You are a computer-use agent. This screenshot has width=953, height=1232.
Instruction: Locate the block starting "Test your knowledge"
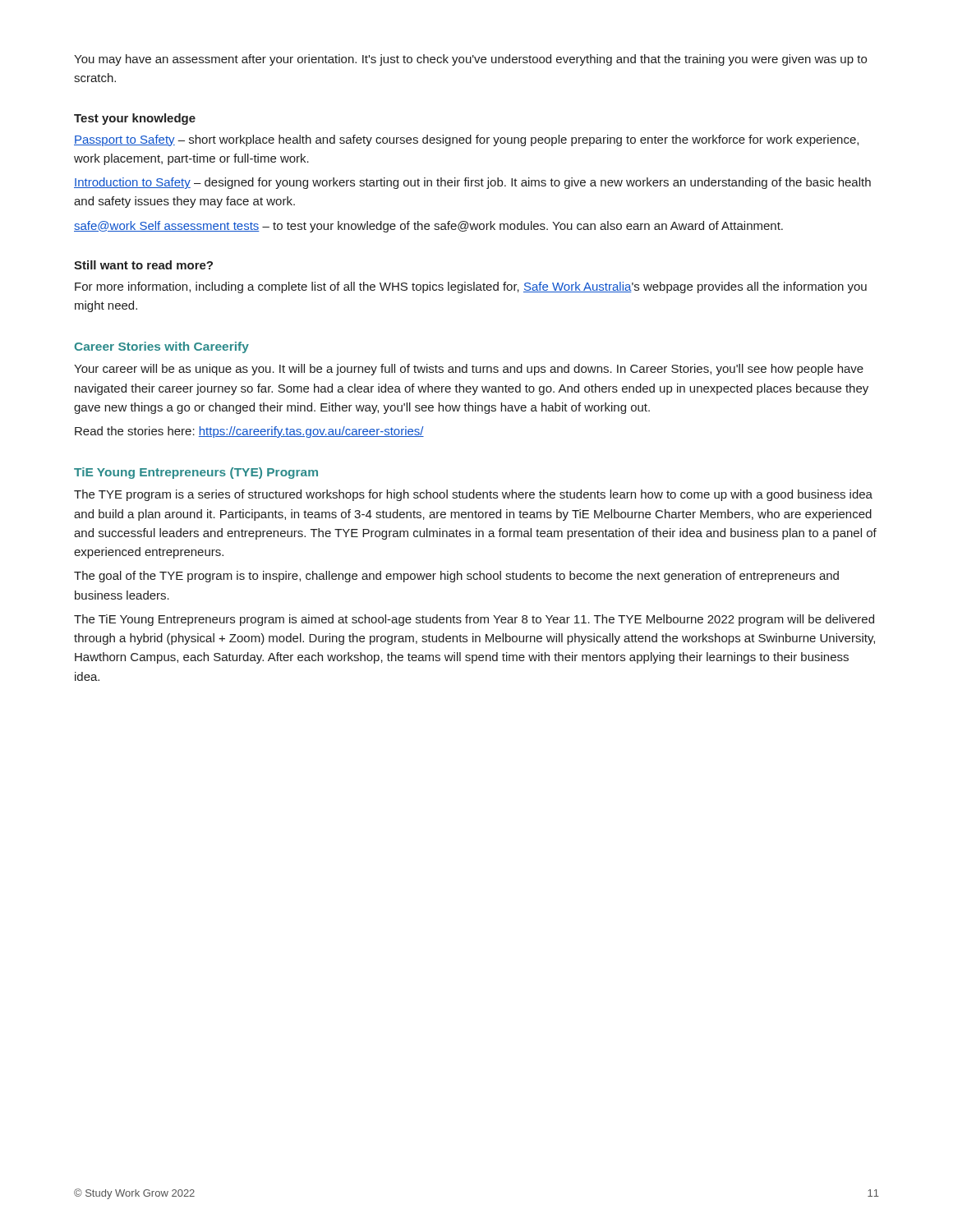coord(135,117)
